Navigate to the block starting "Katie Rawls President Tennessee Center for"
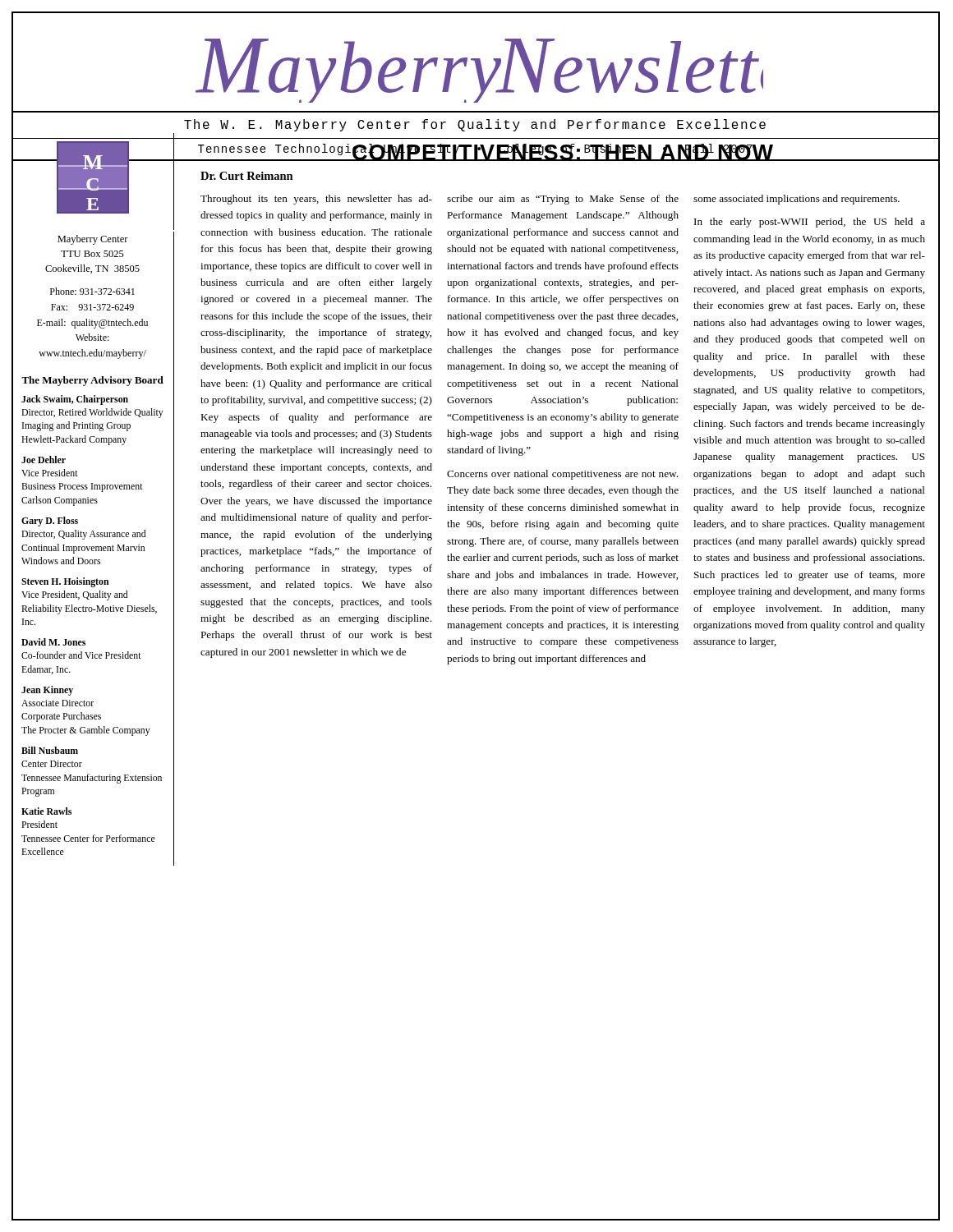Image resolution: width=953 pixels, height=1232 pixels. [92, 831]
